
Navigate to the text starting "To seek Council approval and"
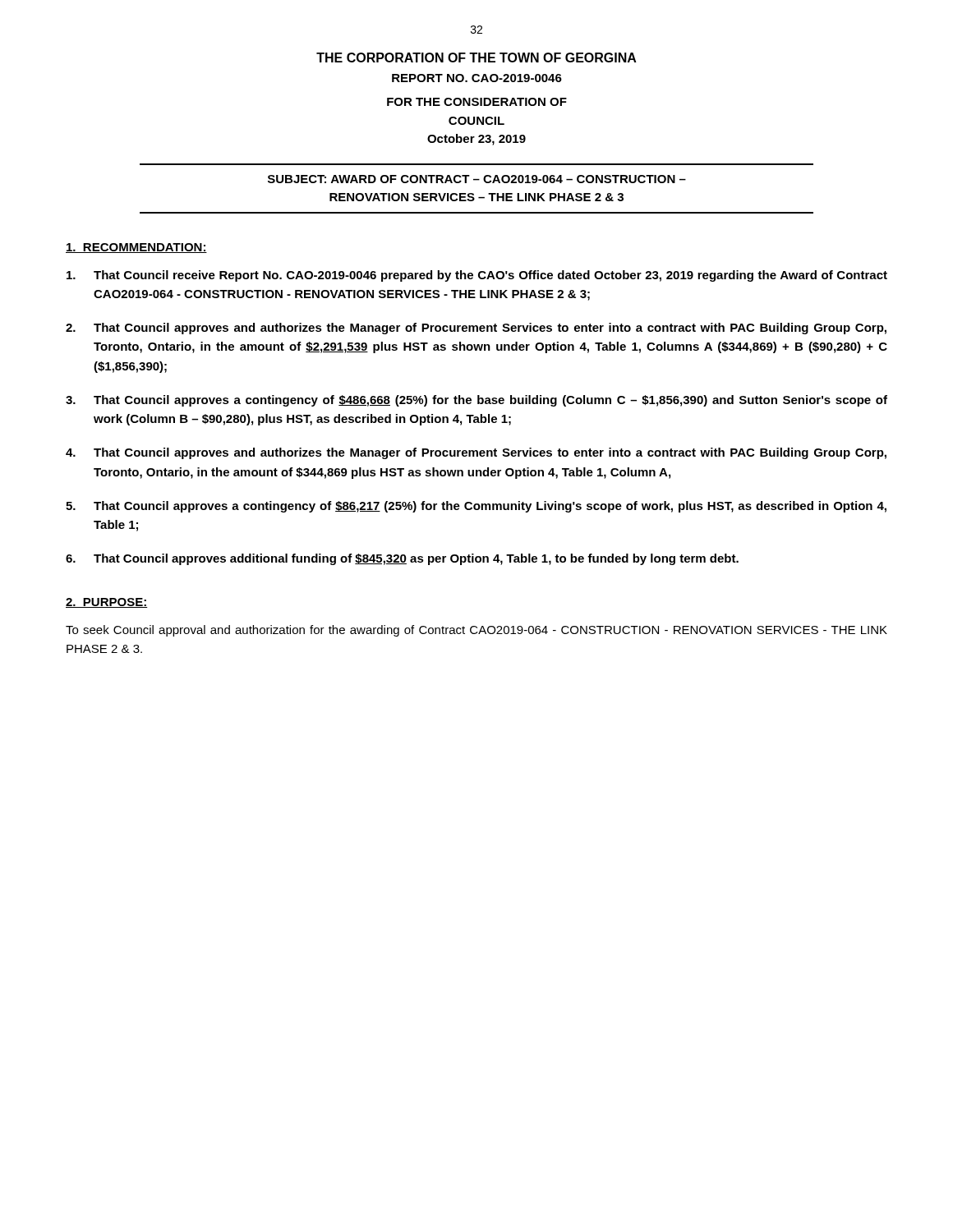click(476, 639)
